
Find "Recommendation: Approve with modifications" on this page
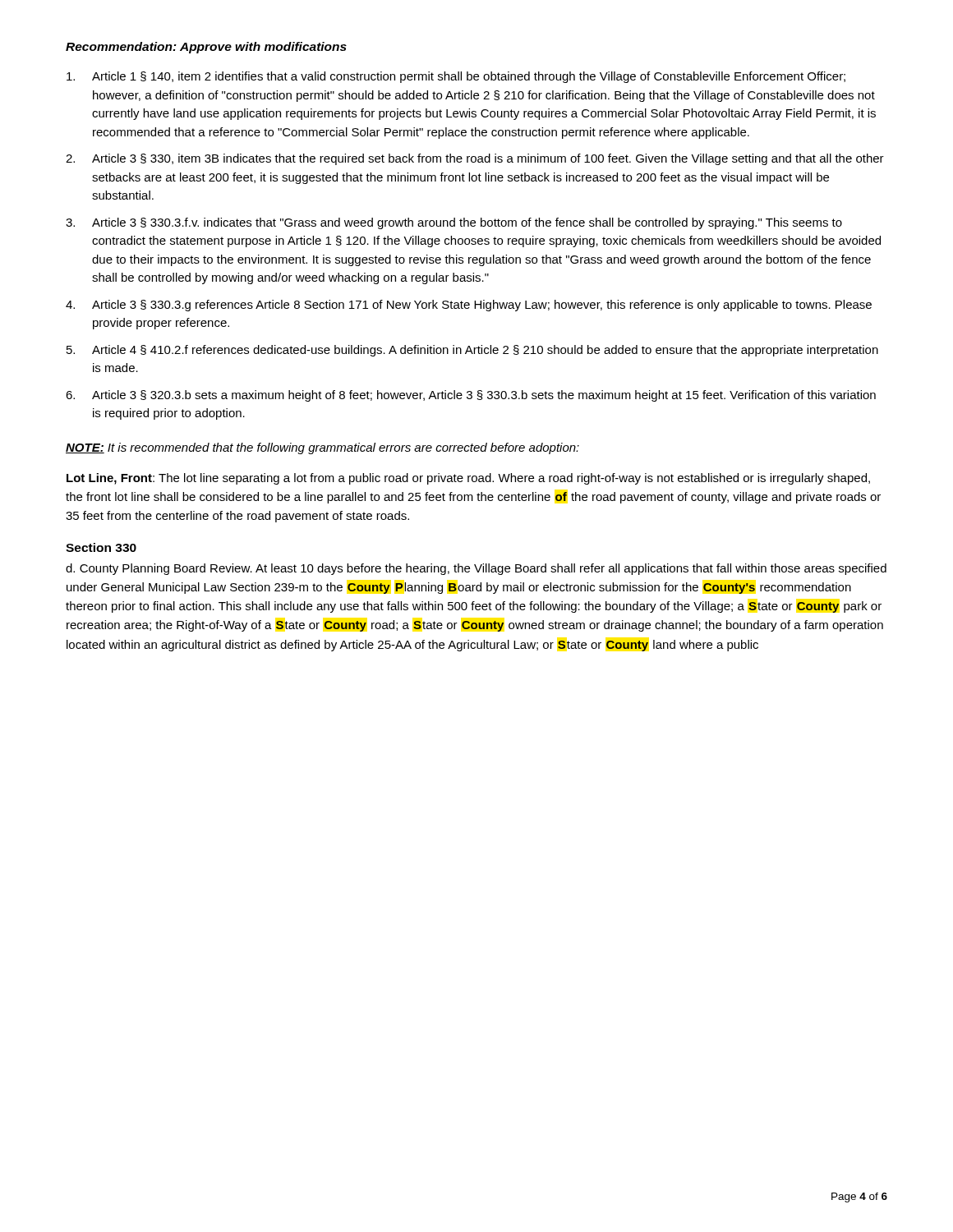[206, 46]
